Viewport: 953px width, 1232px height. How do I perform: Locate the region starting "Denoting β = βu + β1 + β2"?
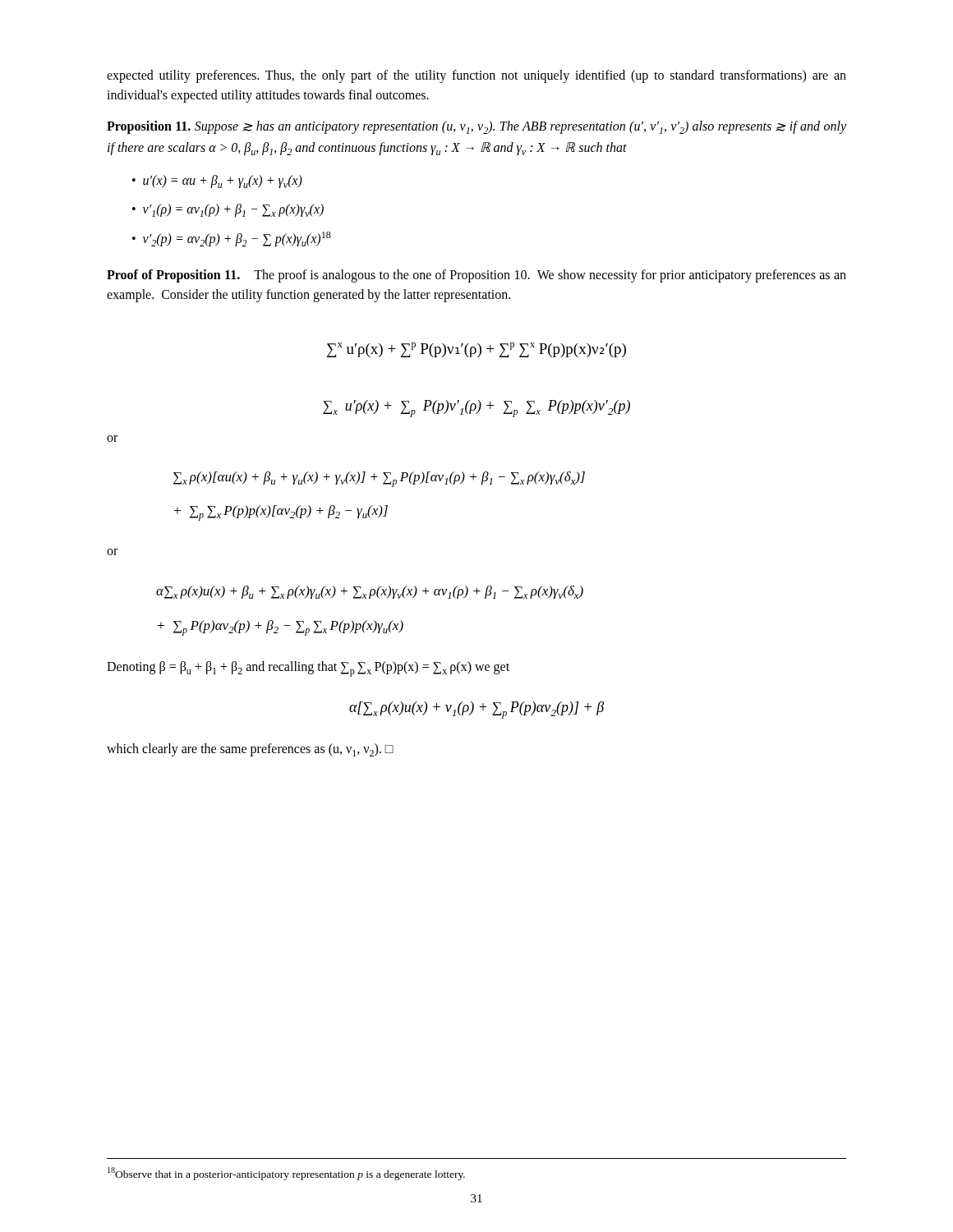[308, 668]
